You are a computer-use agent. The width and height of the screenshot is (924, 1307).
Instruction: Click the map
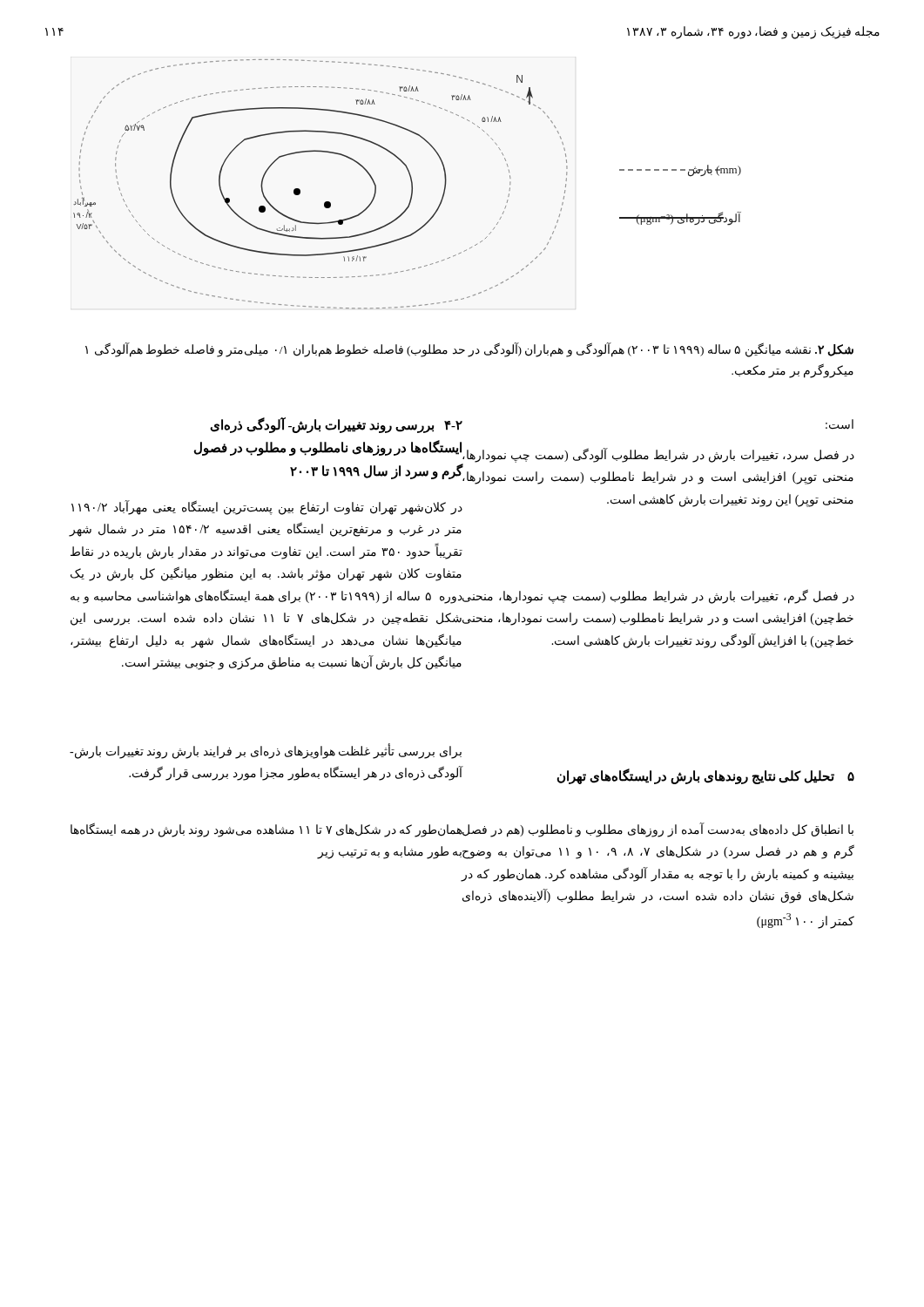(x=462, y=194)
